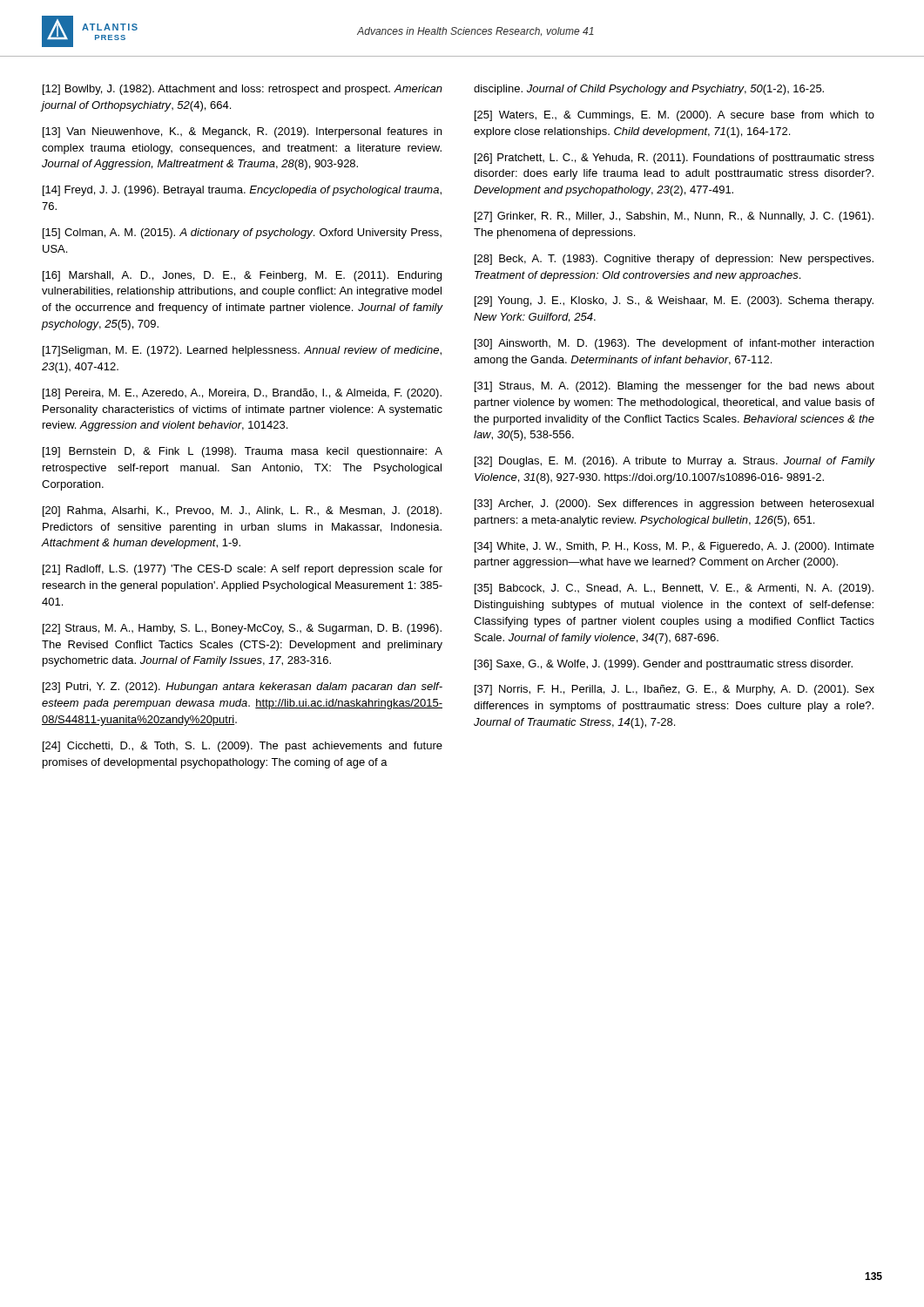
Task: Select the list item with the text "[21] Radloff, L.S. (1977)"
Action: click(242, 585)
